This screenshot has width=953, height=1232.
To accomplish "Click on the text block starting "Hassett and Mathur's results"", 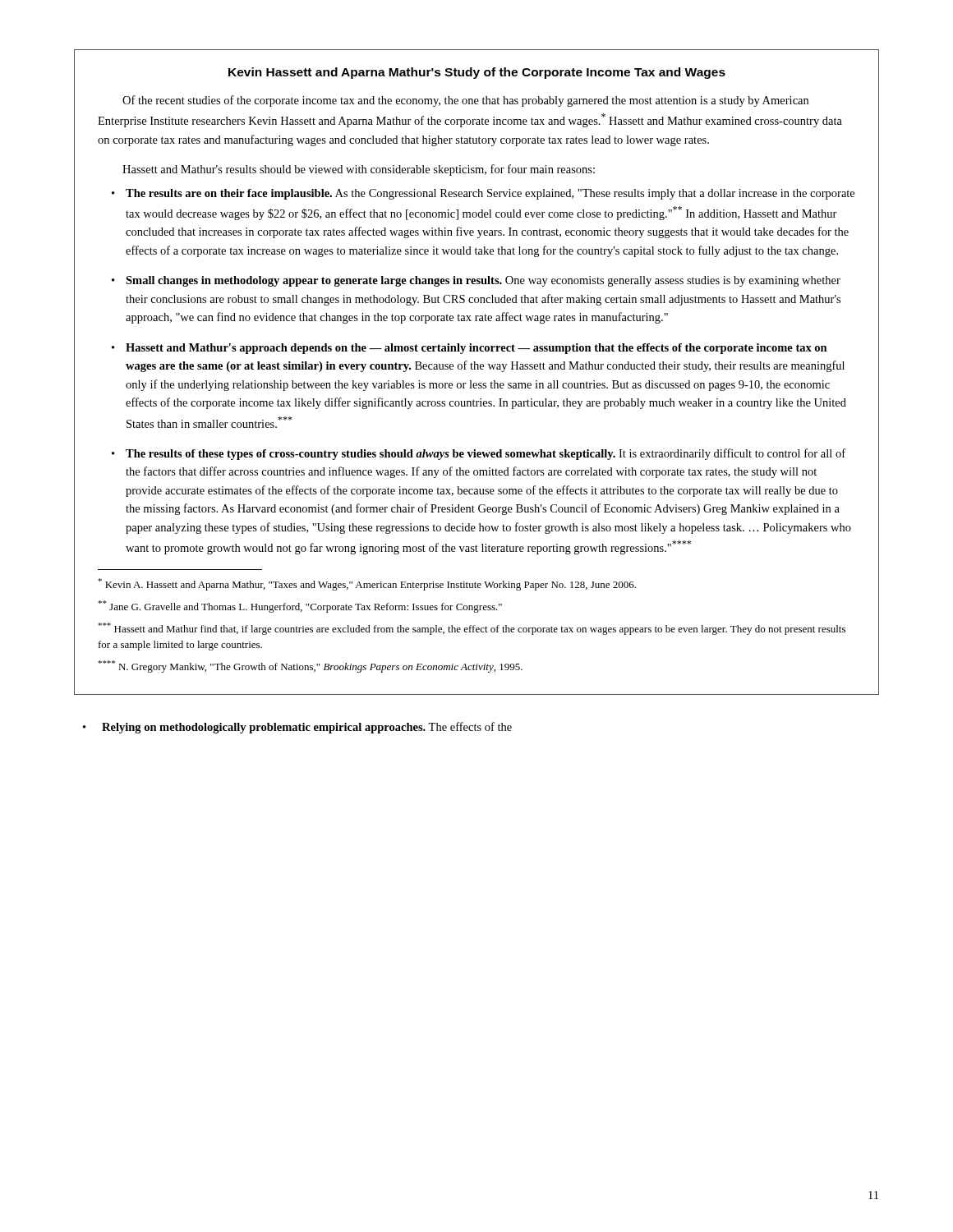I will [x=359, y=169].
